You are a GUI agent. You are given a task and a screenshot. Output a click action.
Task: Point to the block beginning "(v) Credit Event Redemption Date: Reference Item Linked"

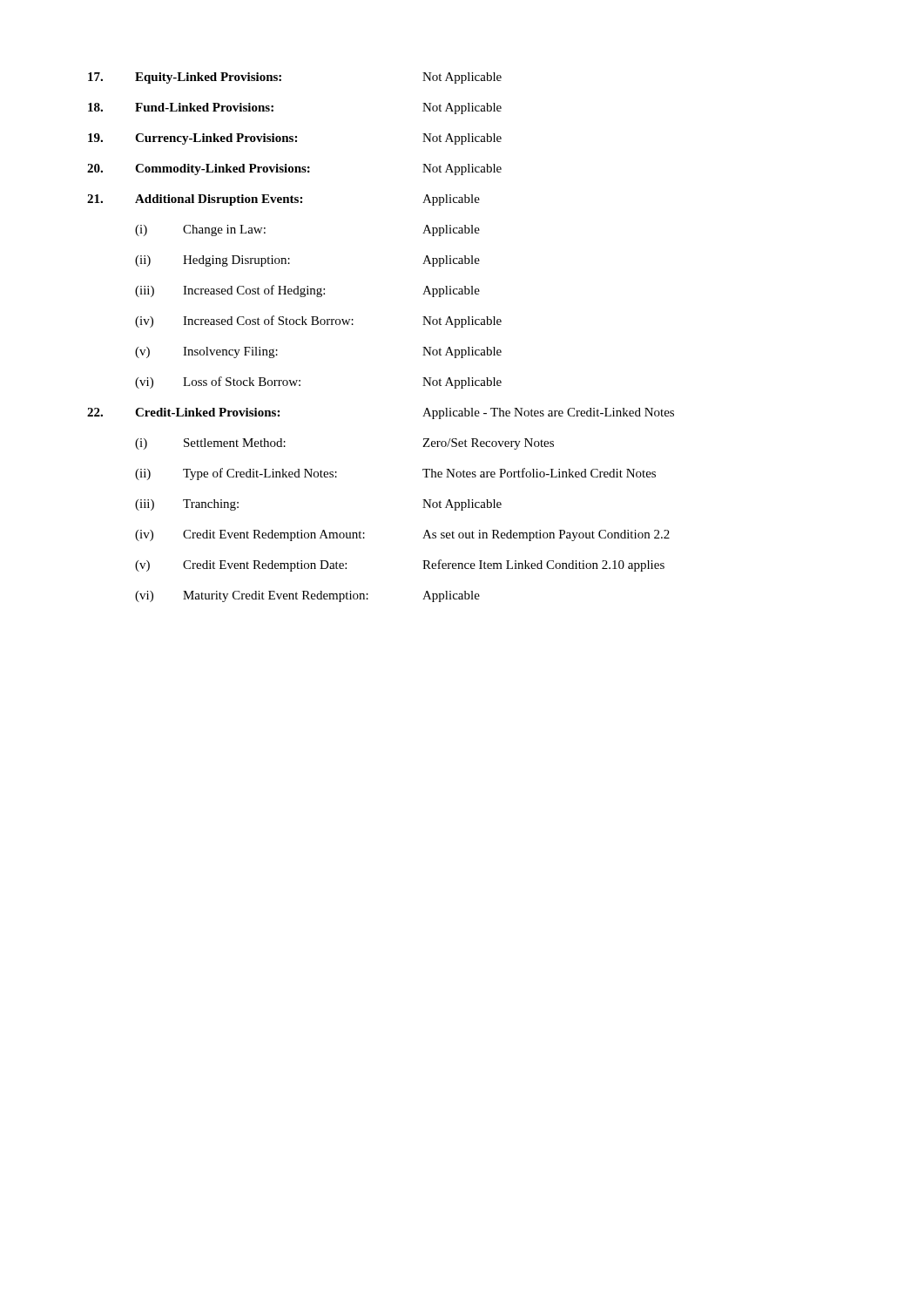point(486,565)
